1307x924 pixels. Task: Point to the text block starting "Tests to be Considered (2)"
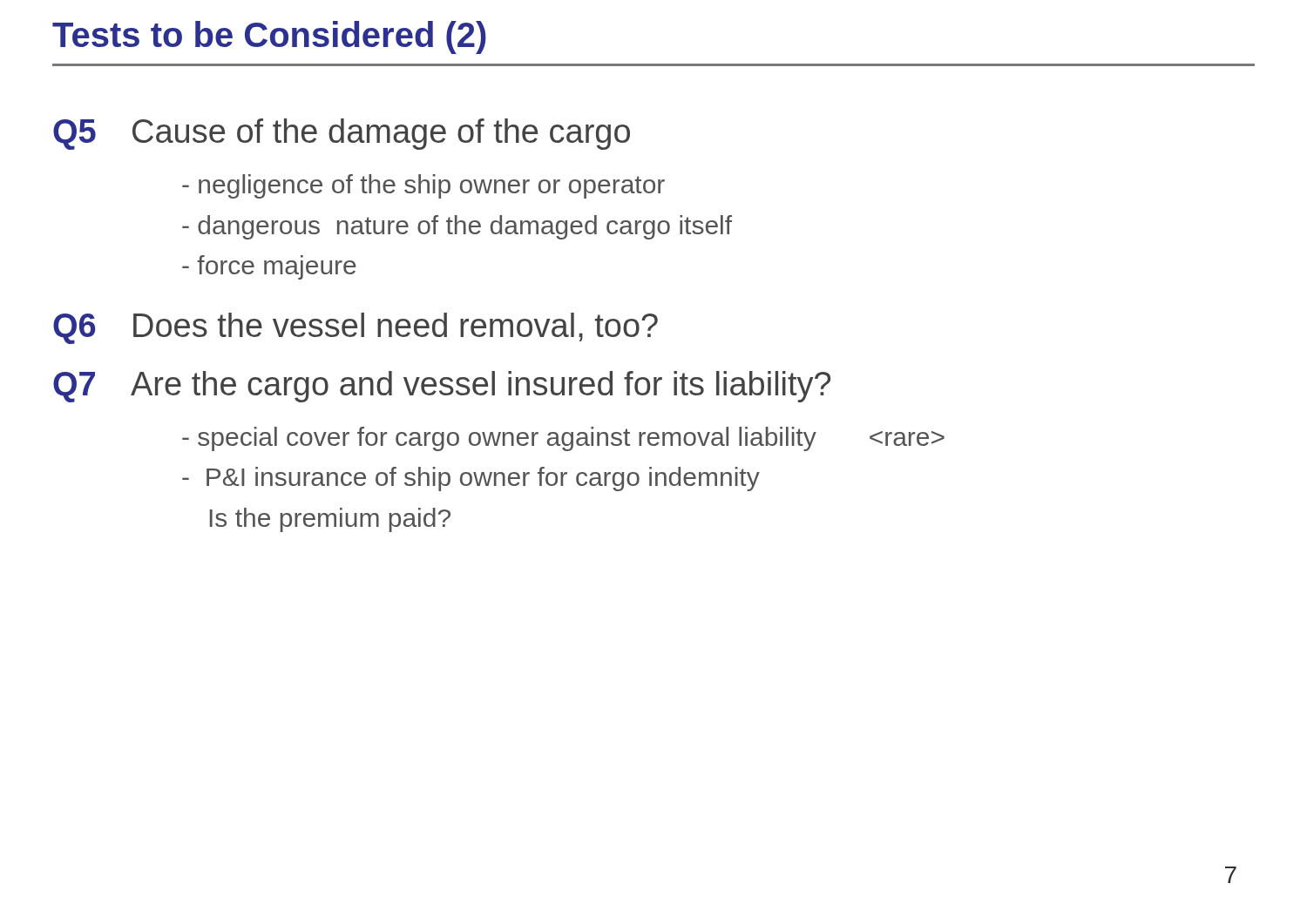tap(270, 35)
